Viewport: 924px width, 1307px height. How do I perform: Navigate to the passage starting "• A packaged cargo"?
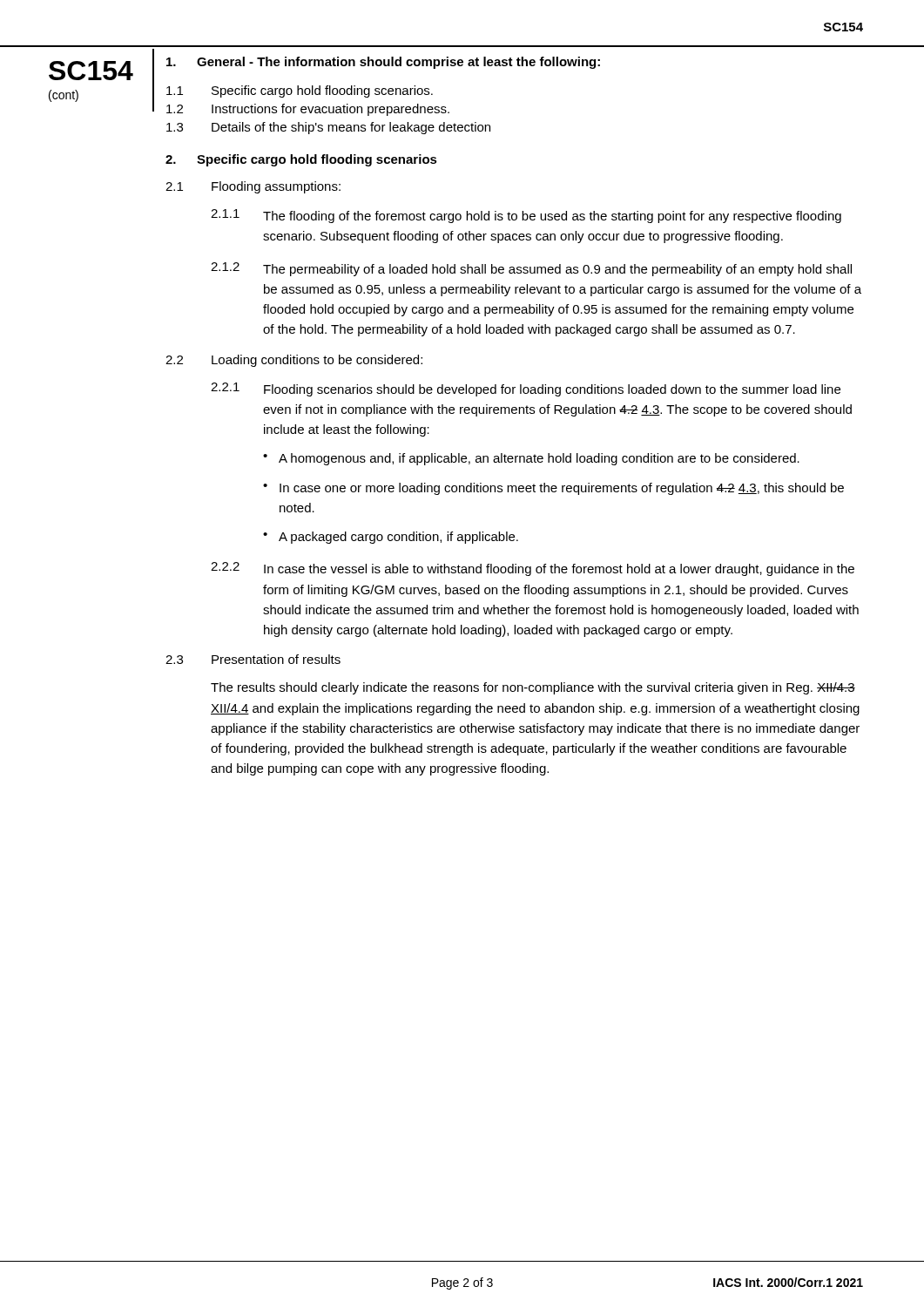pyautogui.click(x=391, y=536)
